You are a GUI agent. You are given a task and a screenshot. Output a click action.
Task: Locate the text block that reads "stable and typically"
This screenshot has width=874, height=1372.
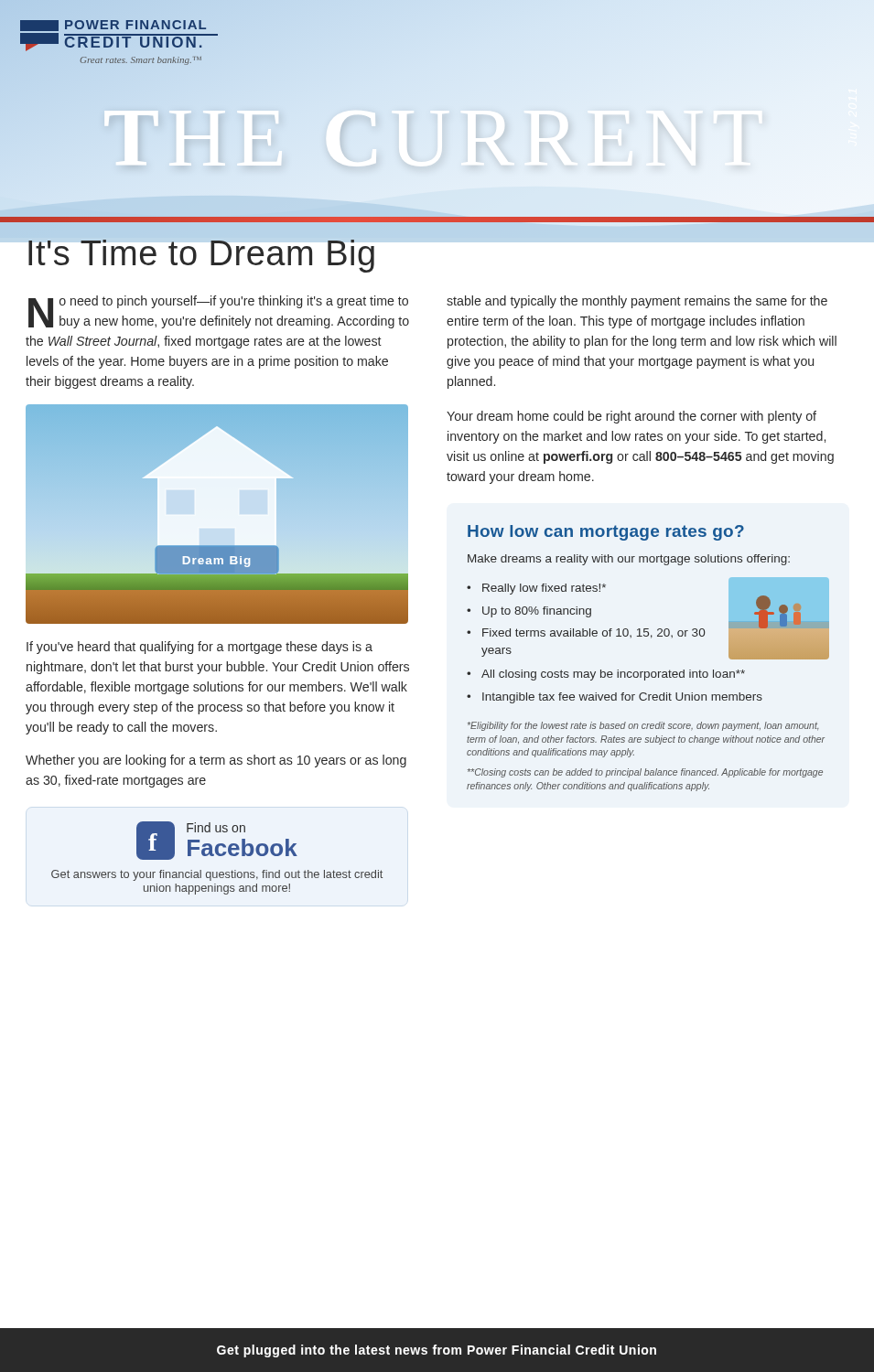pyautogui.click(x=642, y=341)
